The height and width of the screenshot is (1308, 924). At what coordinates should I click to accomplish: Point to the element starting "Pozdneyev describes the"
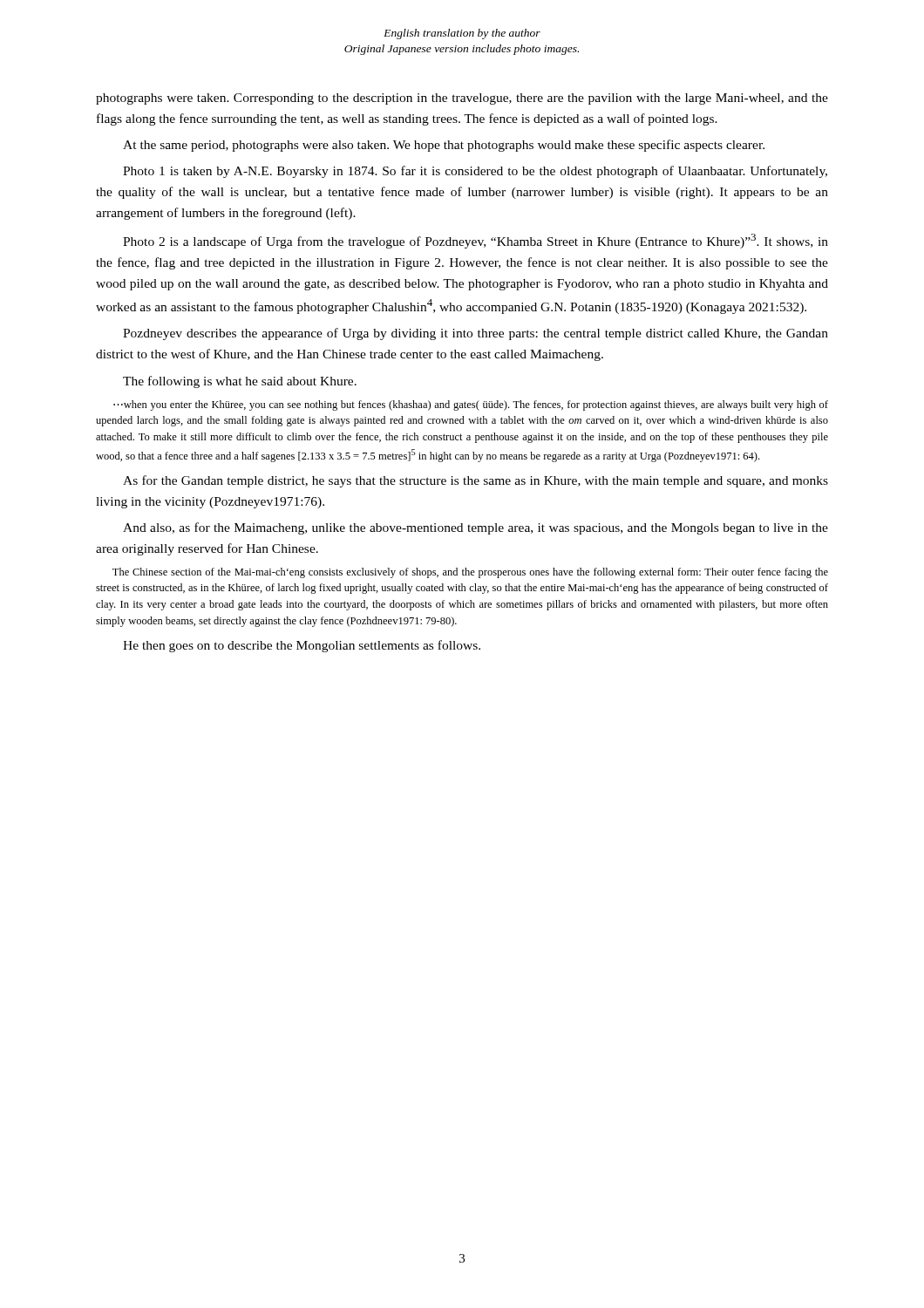(x=462, y=344)
